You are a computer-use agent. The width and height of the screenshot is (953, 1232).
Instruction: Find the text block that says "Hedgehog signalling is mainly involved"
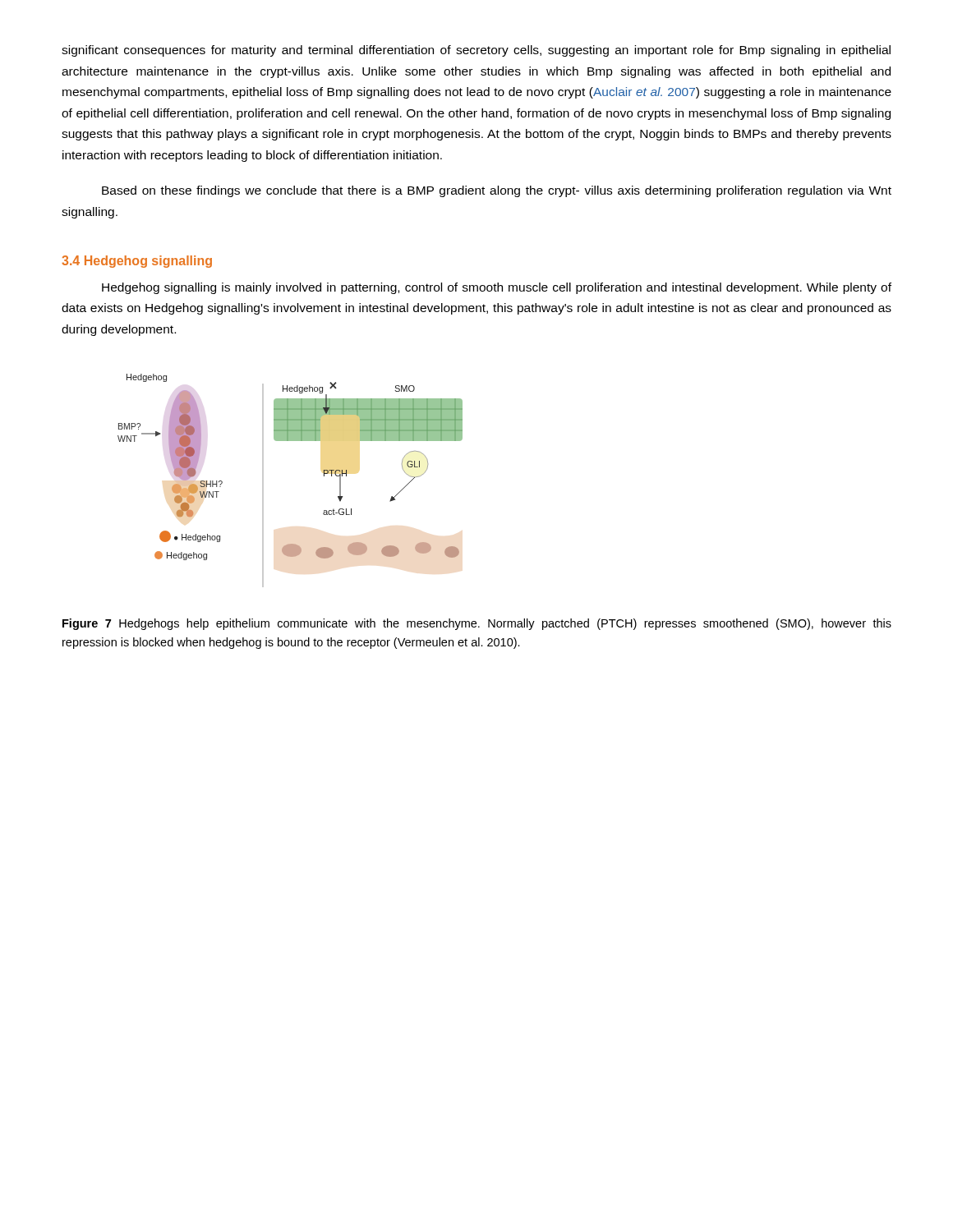[476, 308]
